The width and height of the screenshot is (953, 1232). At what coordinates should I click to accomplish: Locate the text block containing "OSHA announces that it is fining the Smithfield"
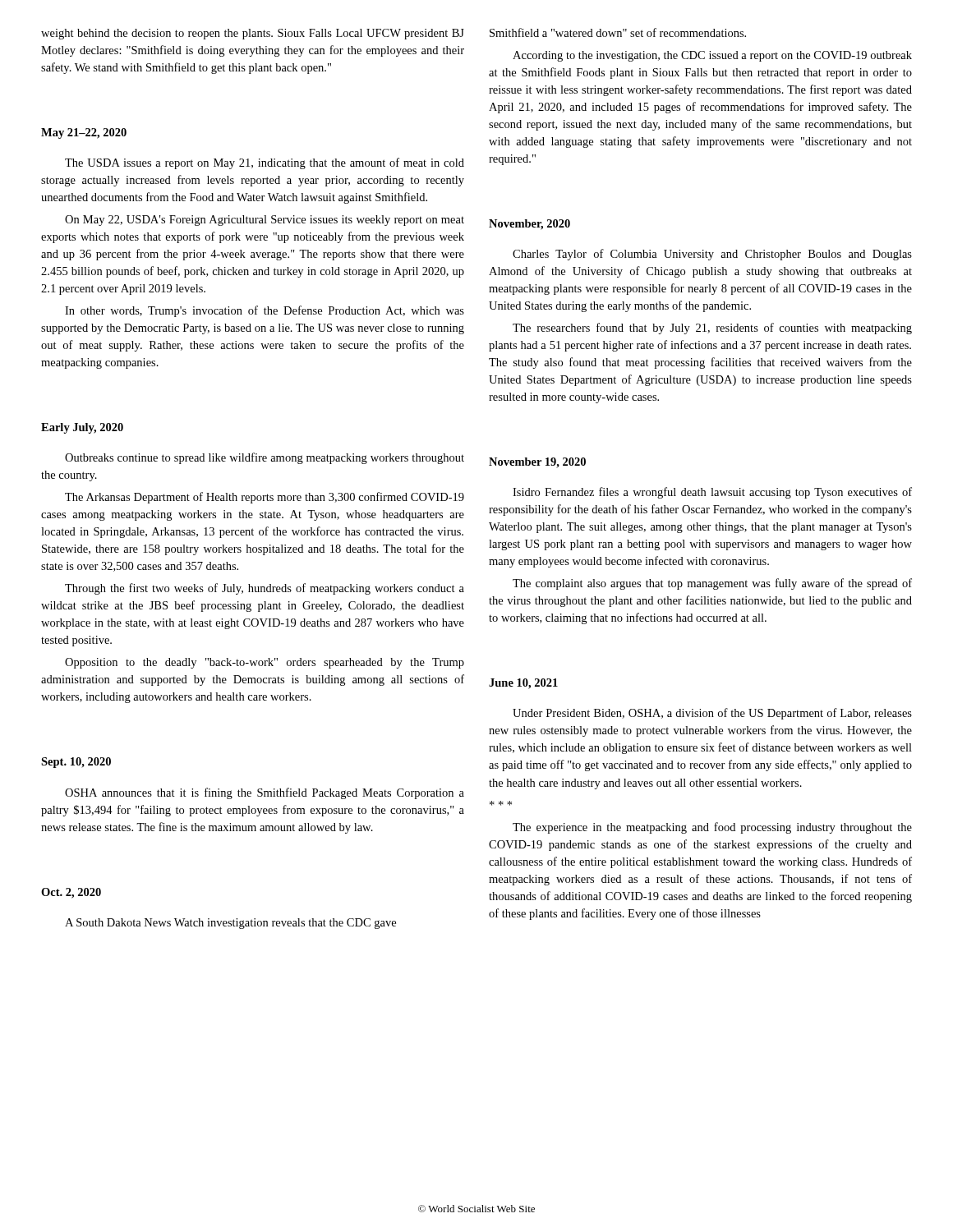pos(253,810)
